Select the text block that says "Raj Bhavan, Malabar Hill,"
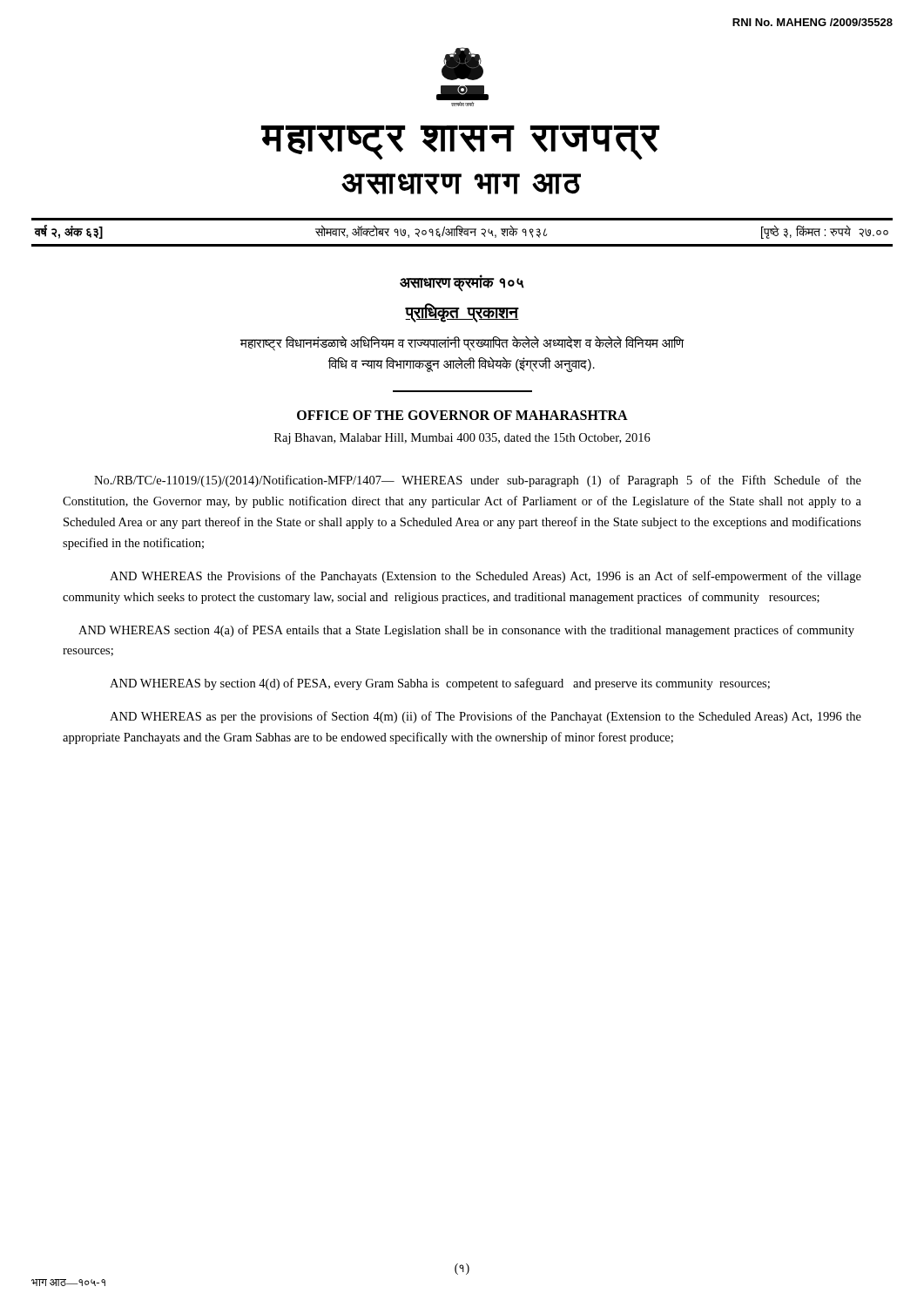 (x=462, y=437)
